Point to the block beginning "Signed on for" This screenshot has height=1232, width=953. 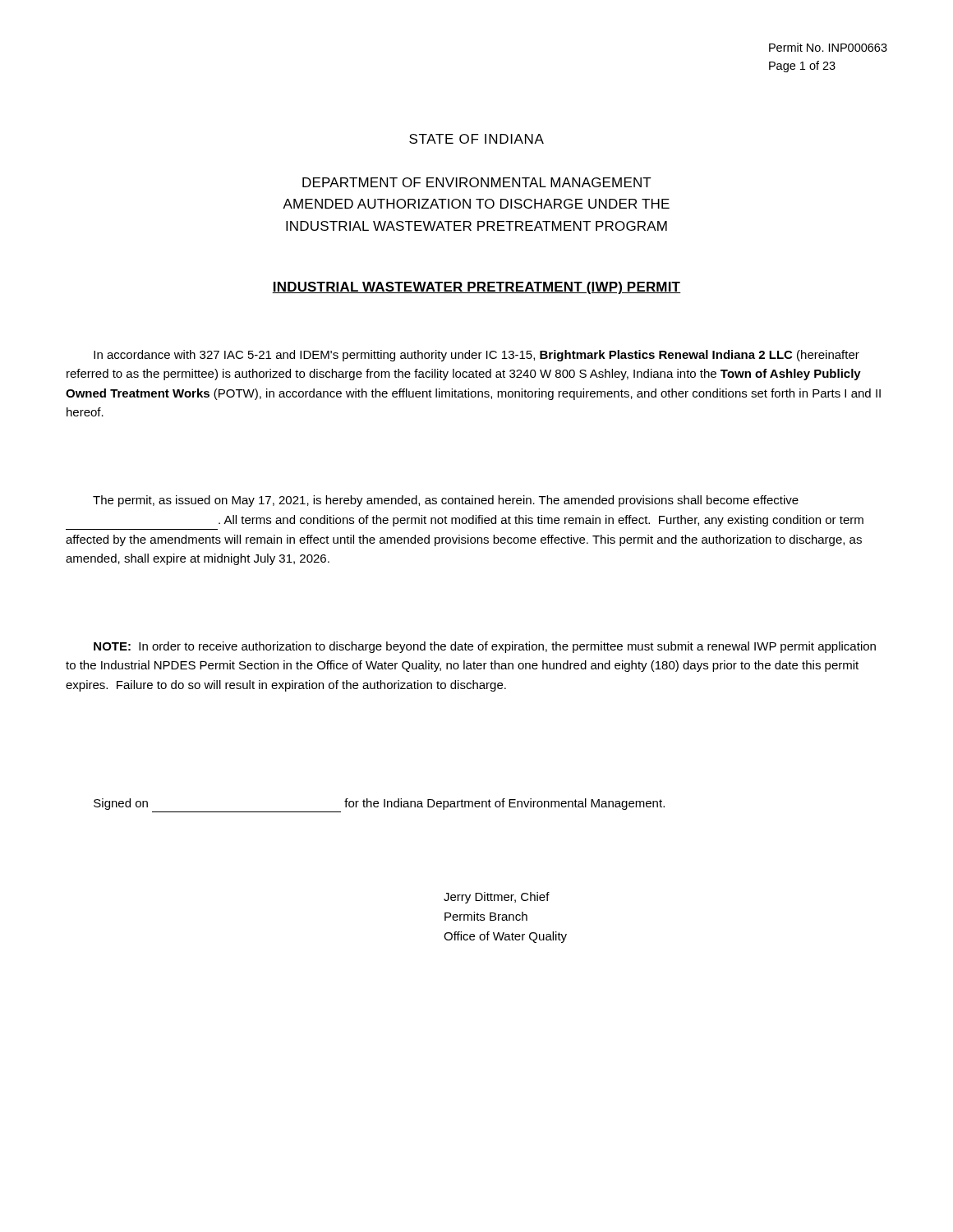coord(366,803)
